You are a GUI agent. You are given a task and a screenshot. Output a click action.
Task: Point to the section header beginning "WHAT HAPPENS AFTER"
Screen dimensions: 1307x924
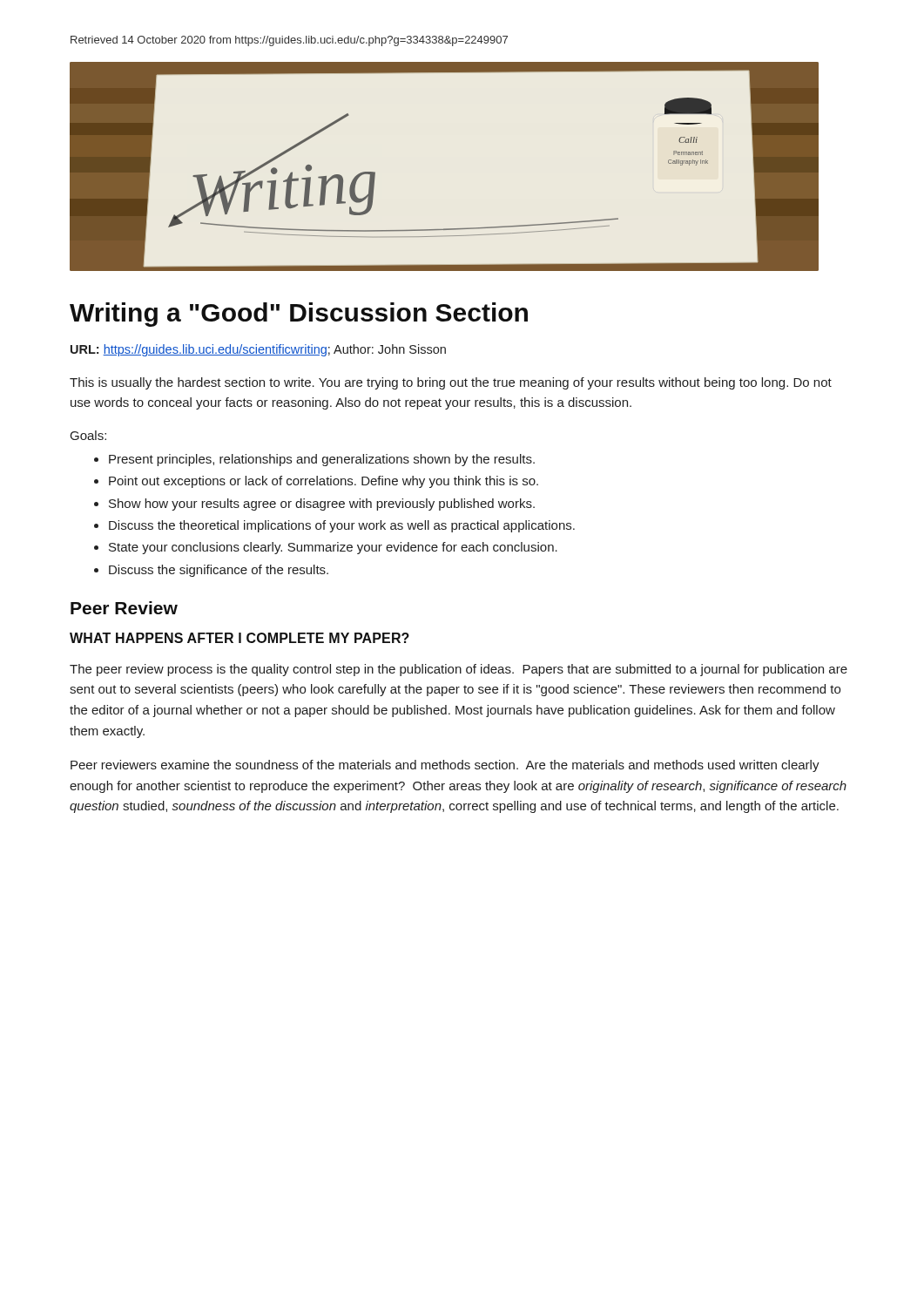tap(240, 638)
